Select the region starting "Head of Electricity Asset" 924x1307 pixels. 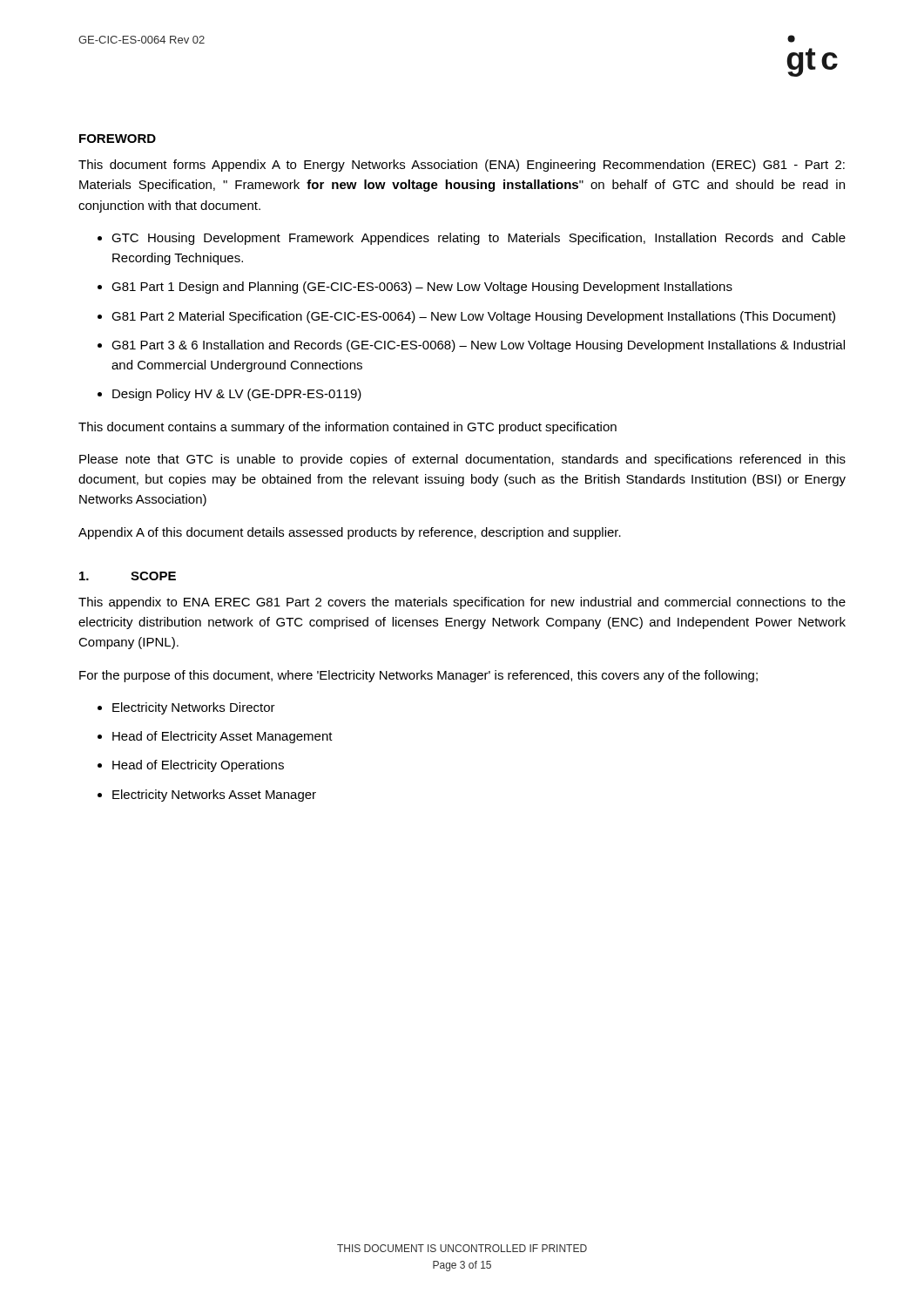tap(222, 736)
